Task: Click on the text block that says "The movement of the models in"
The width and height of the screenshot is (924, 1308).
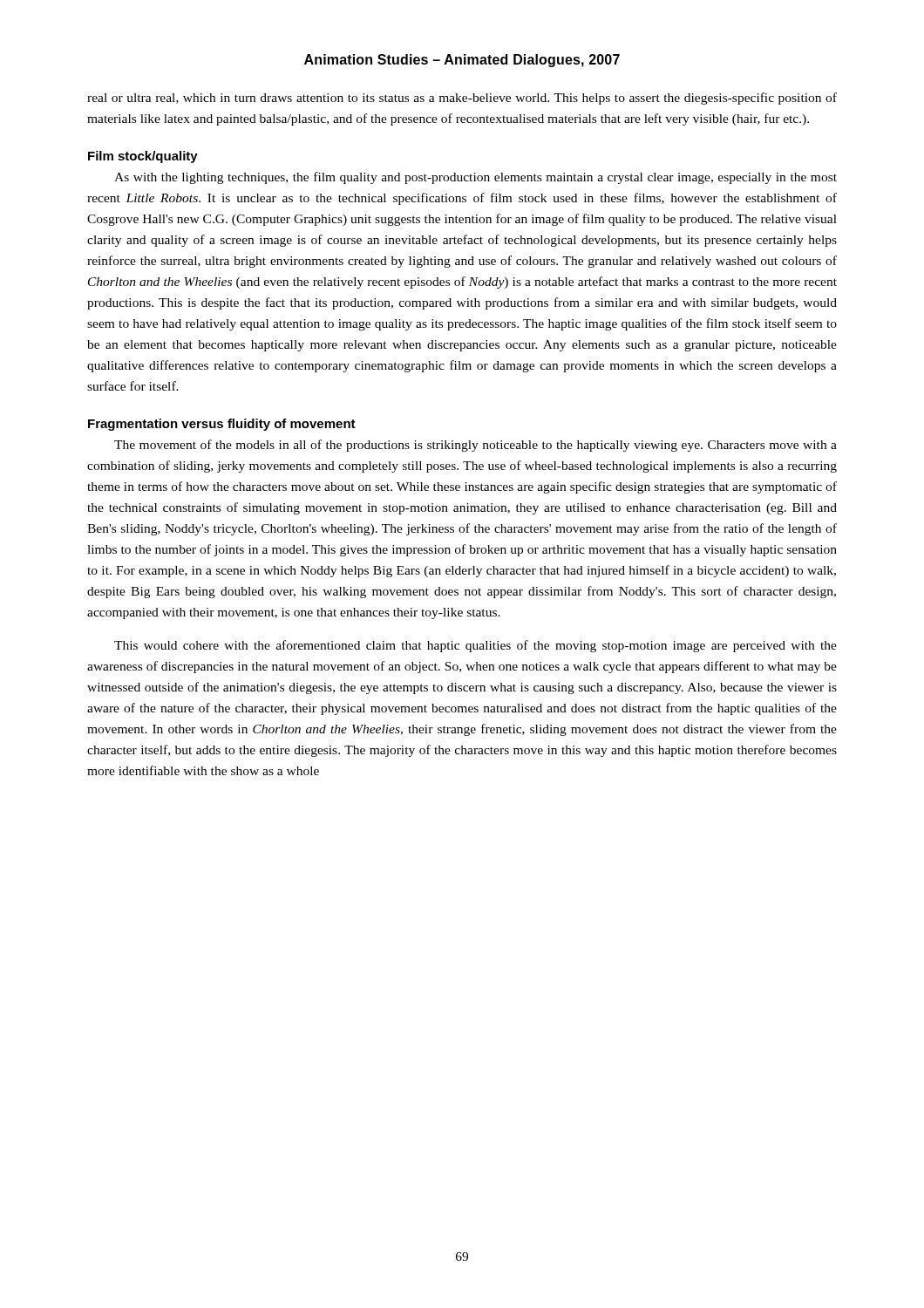Action: click(462, 528)
